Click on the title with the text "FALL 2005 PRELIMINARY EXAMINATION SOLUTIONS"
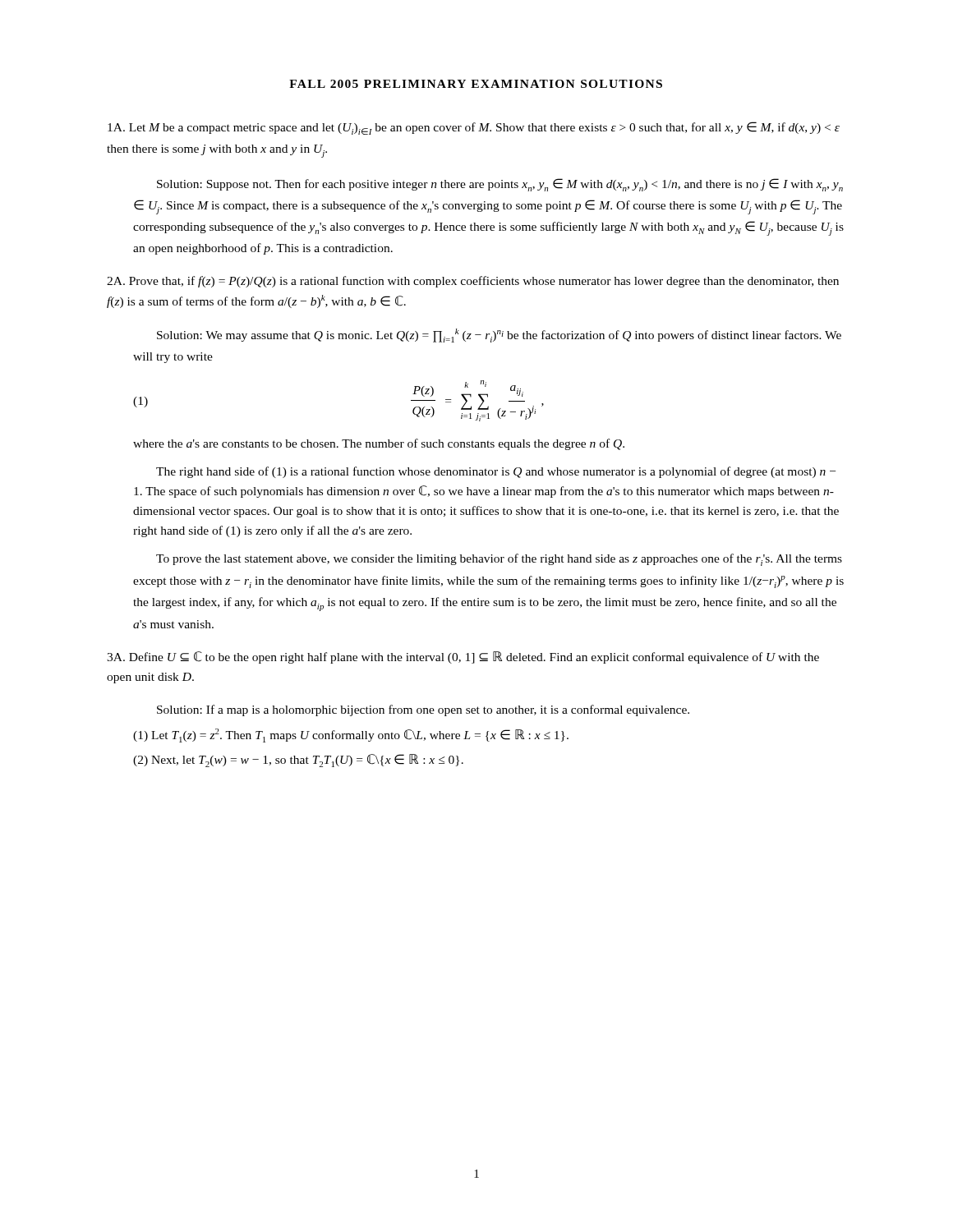 click(476, 83)
